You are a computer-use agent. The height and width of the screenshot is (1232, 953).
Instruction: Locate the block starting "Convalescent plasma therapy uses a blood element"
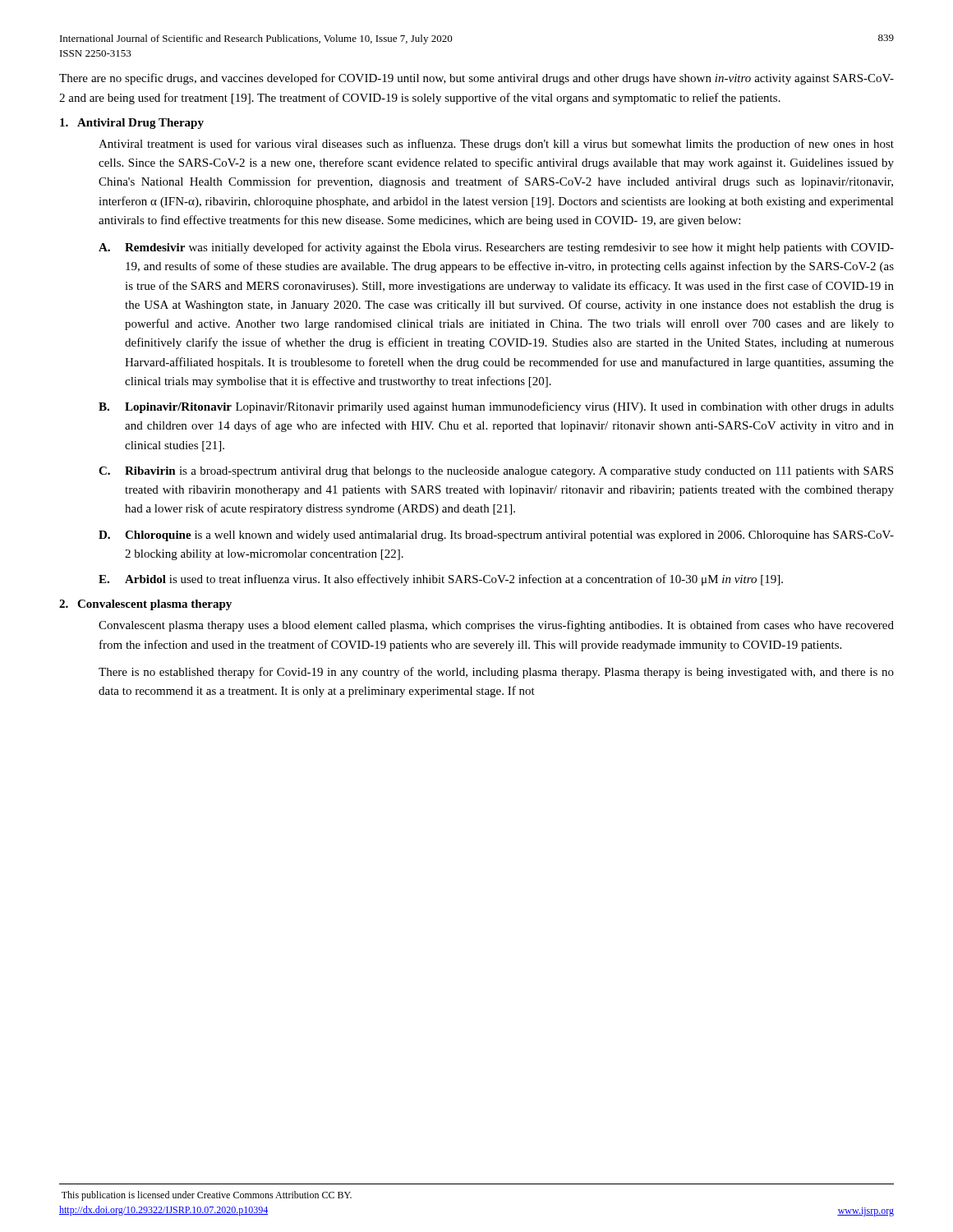(x=496, y=635)
